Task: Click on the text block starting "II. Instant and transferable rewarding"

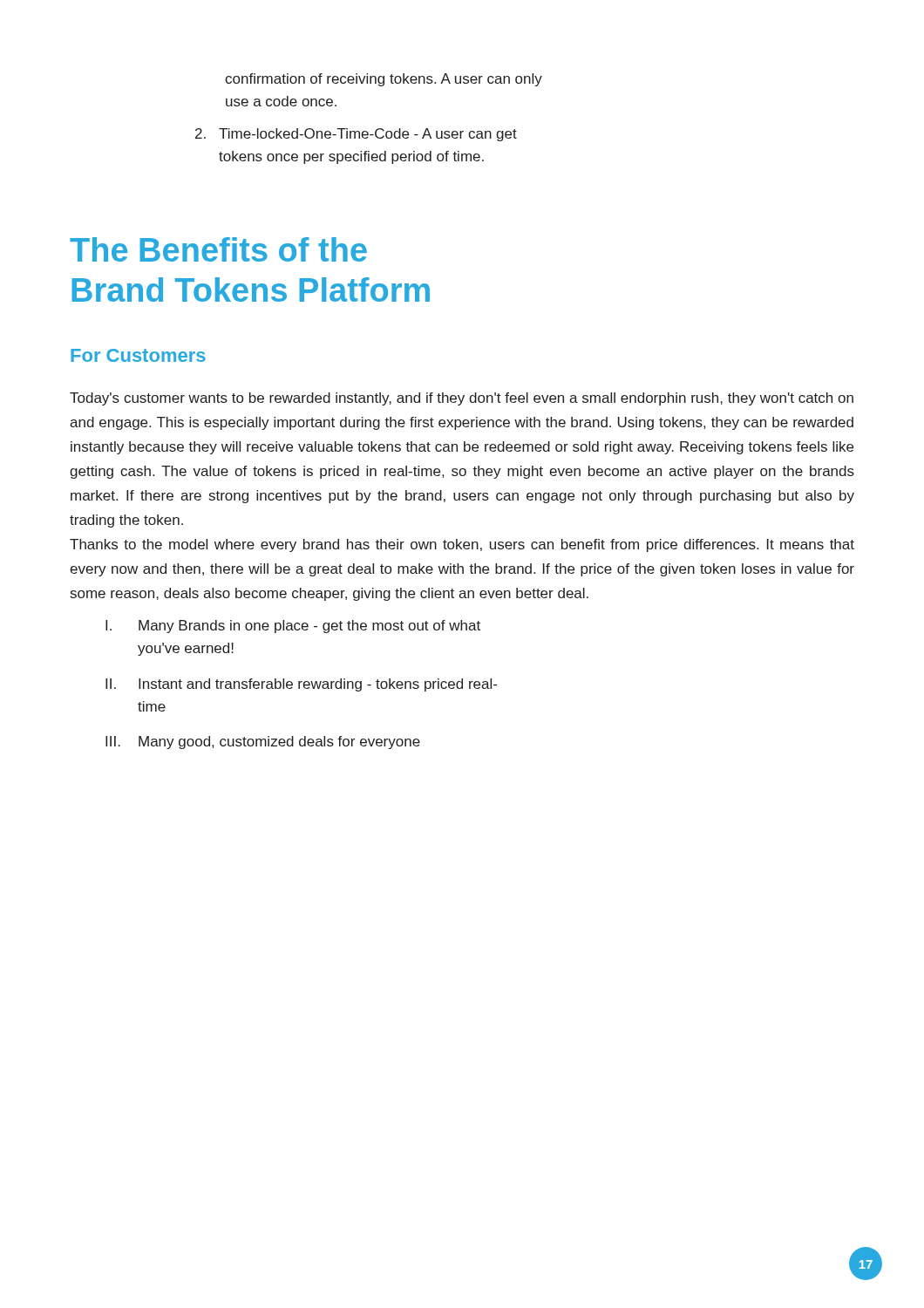Action: (x=479, y=696)
